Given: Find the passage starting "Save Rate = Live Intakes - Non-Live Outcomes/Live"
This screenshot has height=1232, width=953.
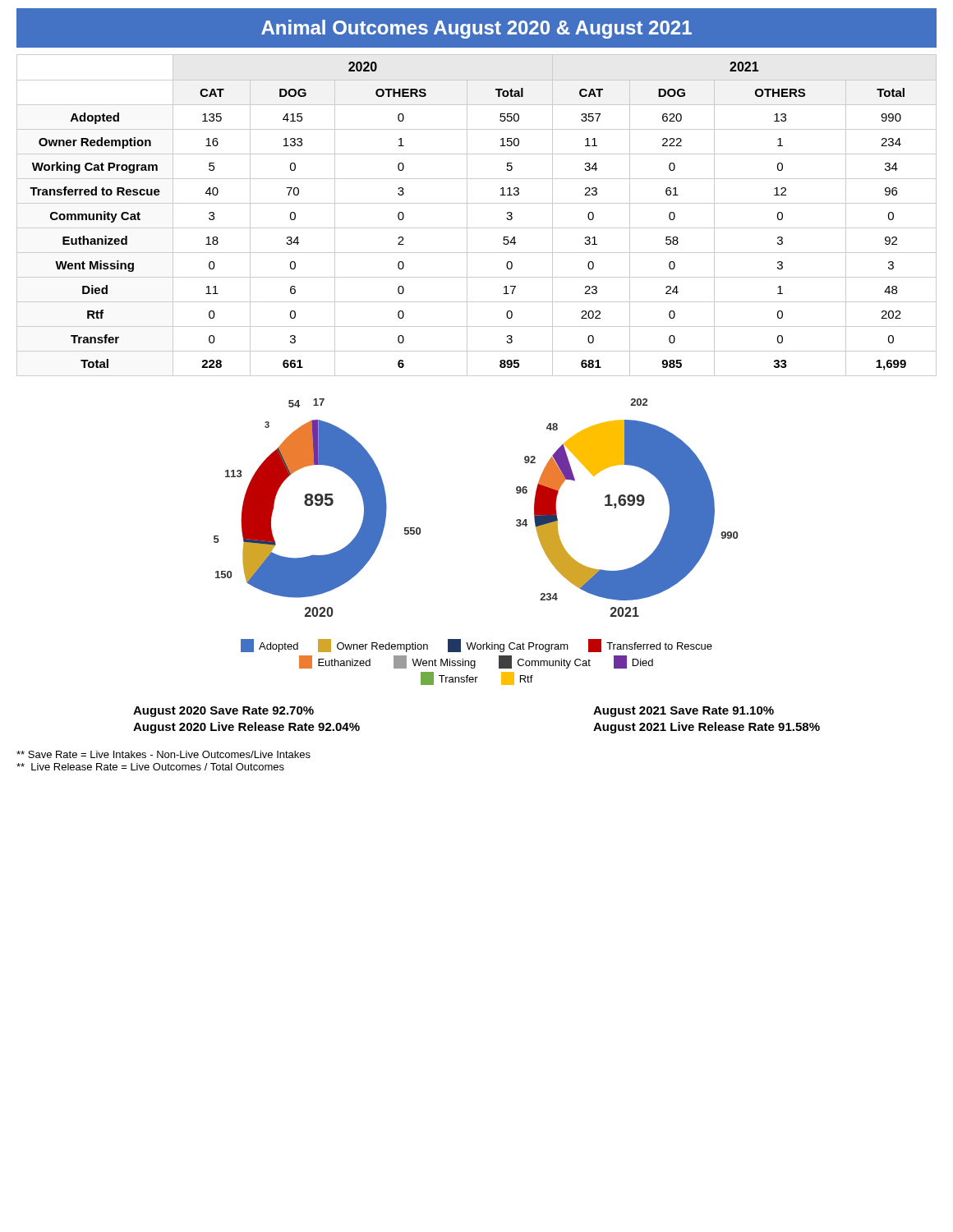Looking at the screenshot, I should click(x=163, y=754).
